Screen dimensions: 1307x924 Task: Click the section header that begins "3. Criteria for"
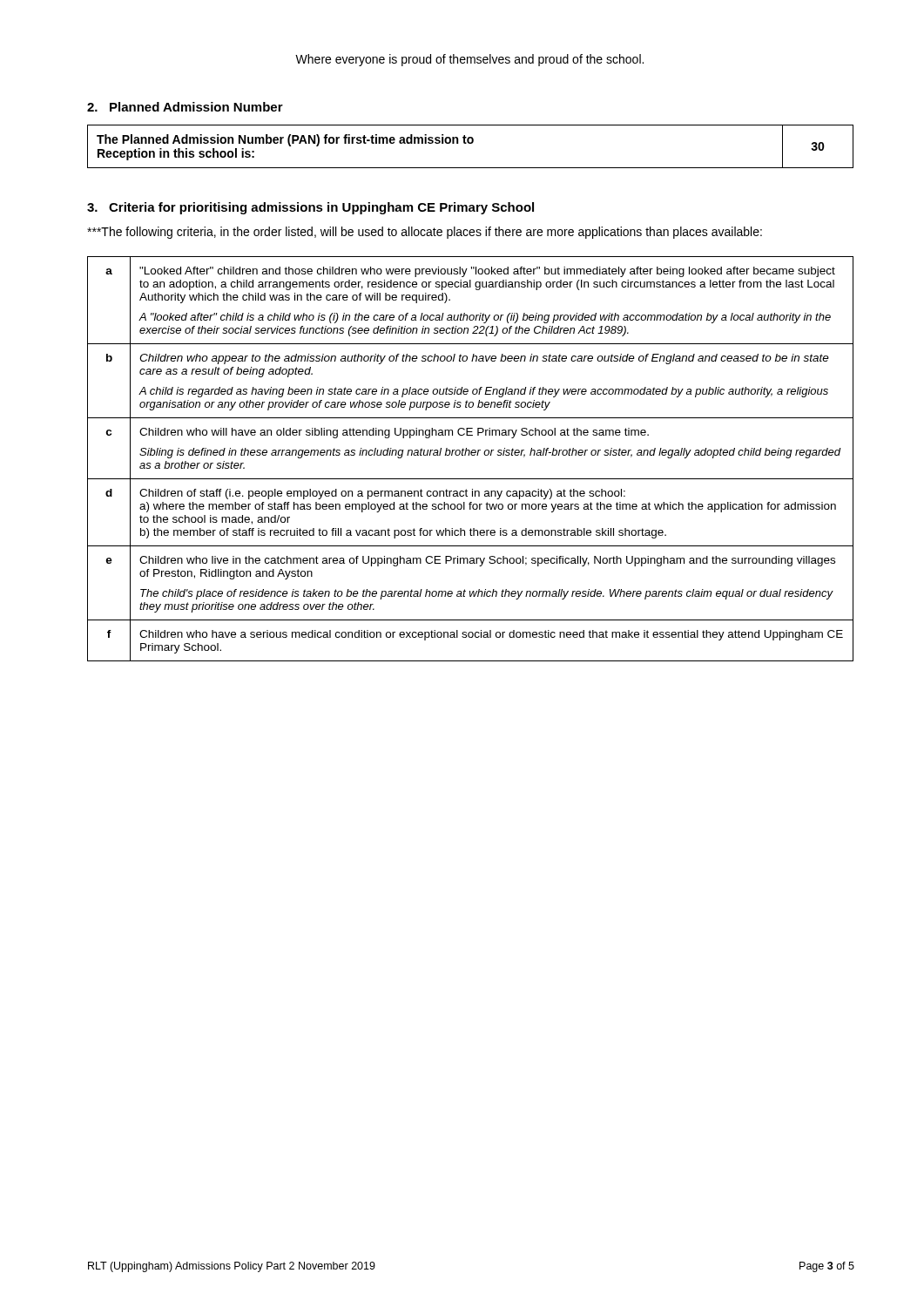pos(311,207)
